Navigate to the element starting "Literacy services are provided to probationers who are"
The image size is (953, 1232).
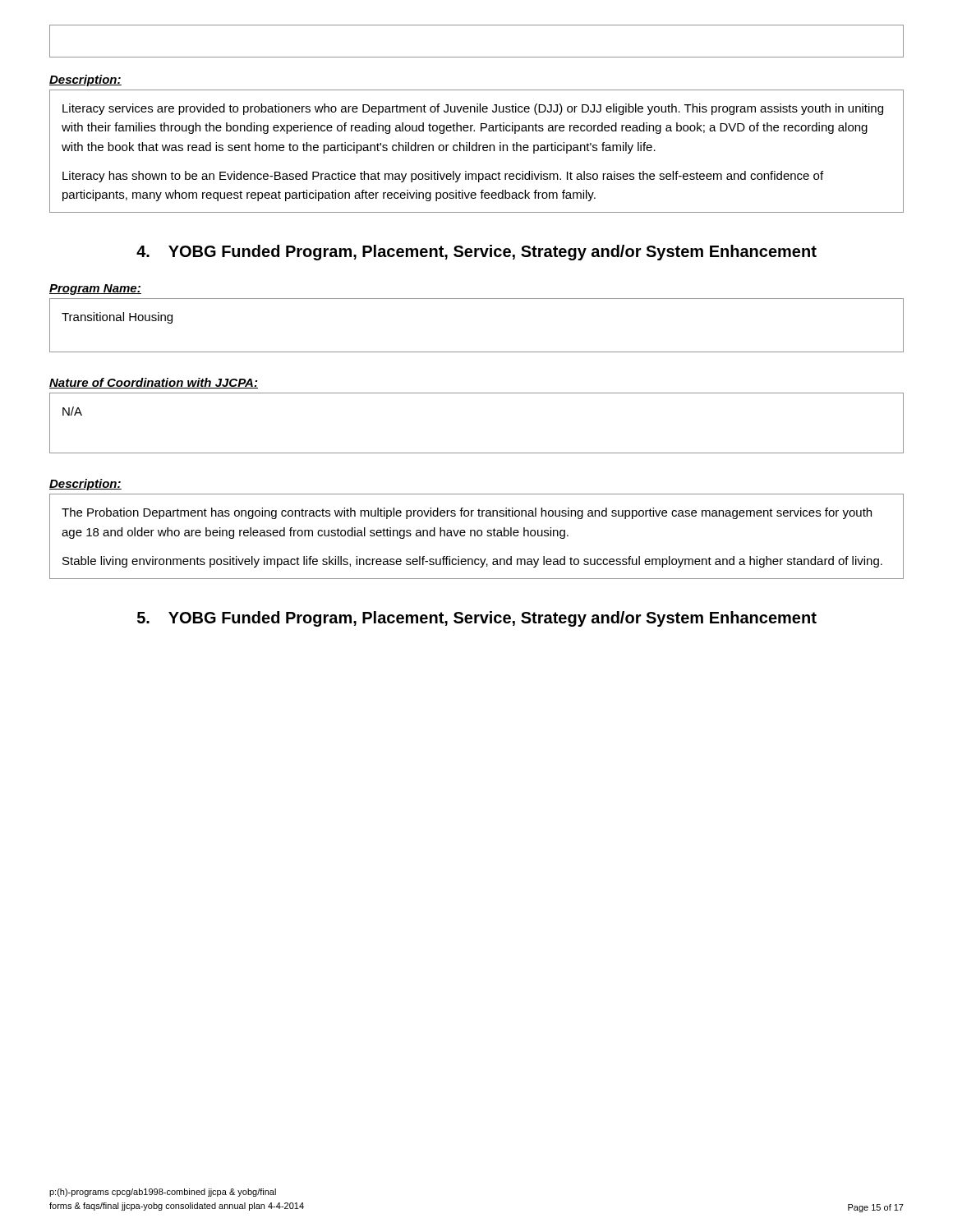(x=476, y=151)
